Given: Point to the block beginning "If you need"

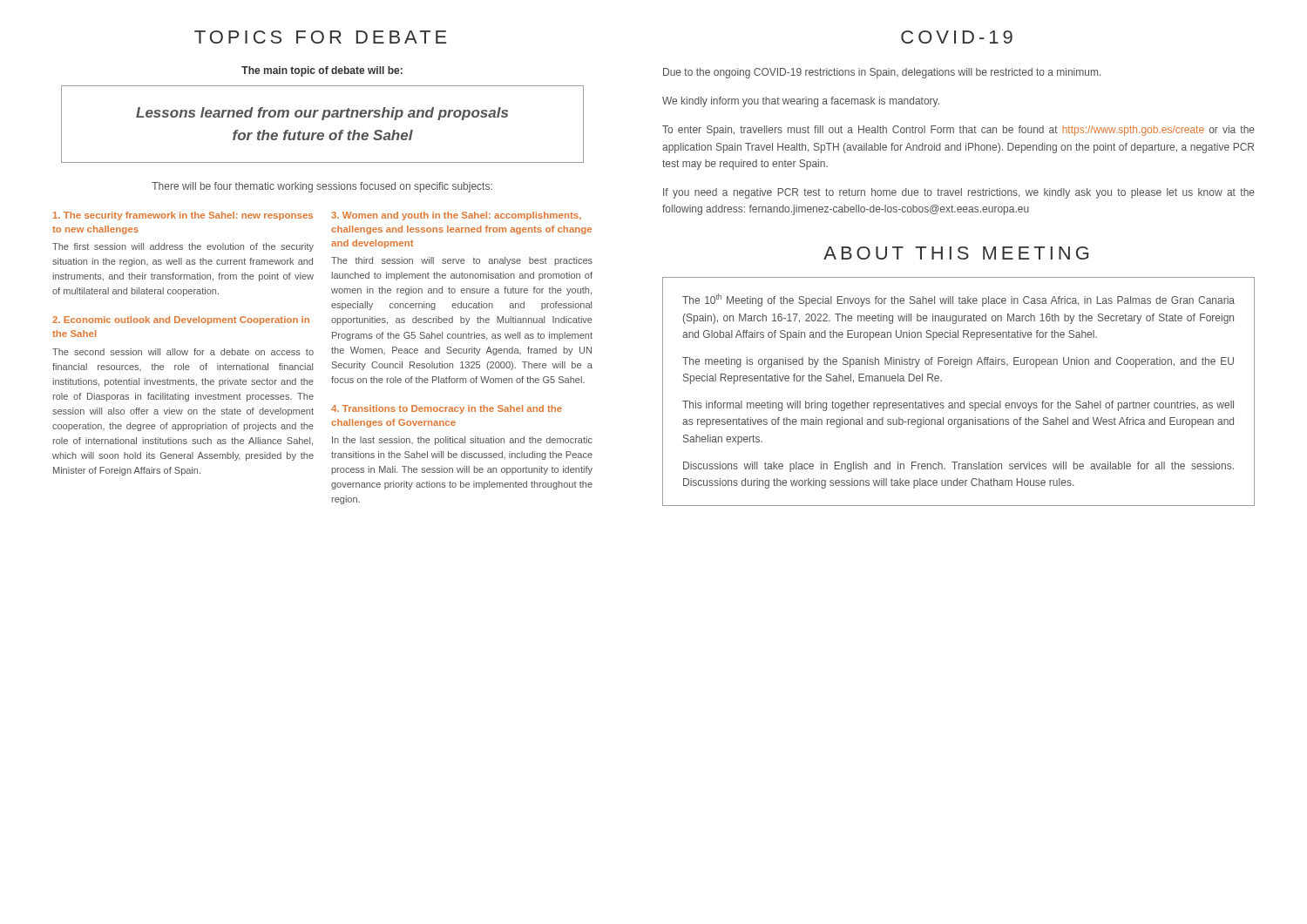Looking at the screenshot, I should tap(958, 201).
